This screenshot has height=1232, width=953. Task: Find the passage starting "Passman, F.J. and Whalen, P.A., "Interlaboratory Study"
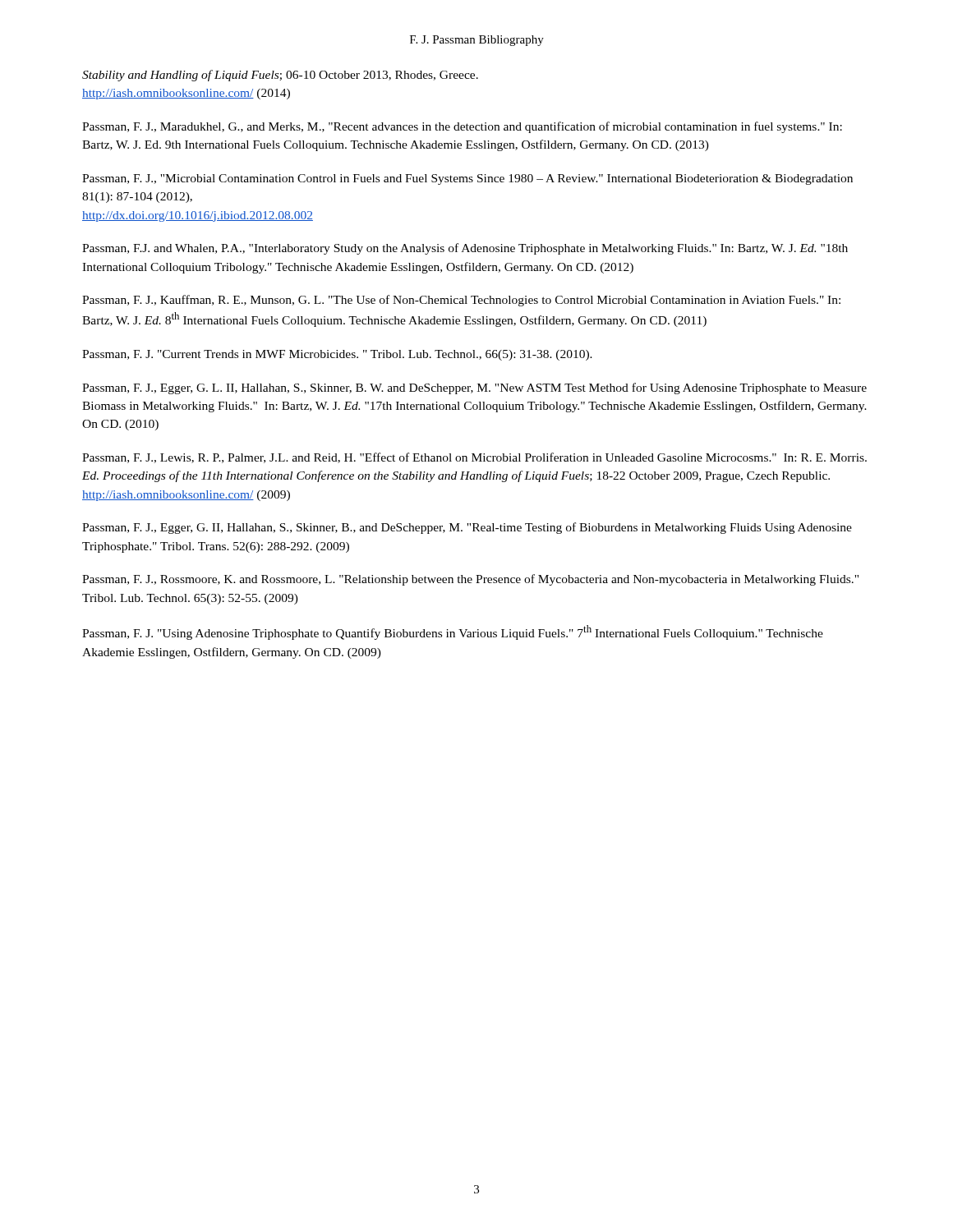(x=465, y=257)
